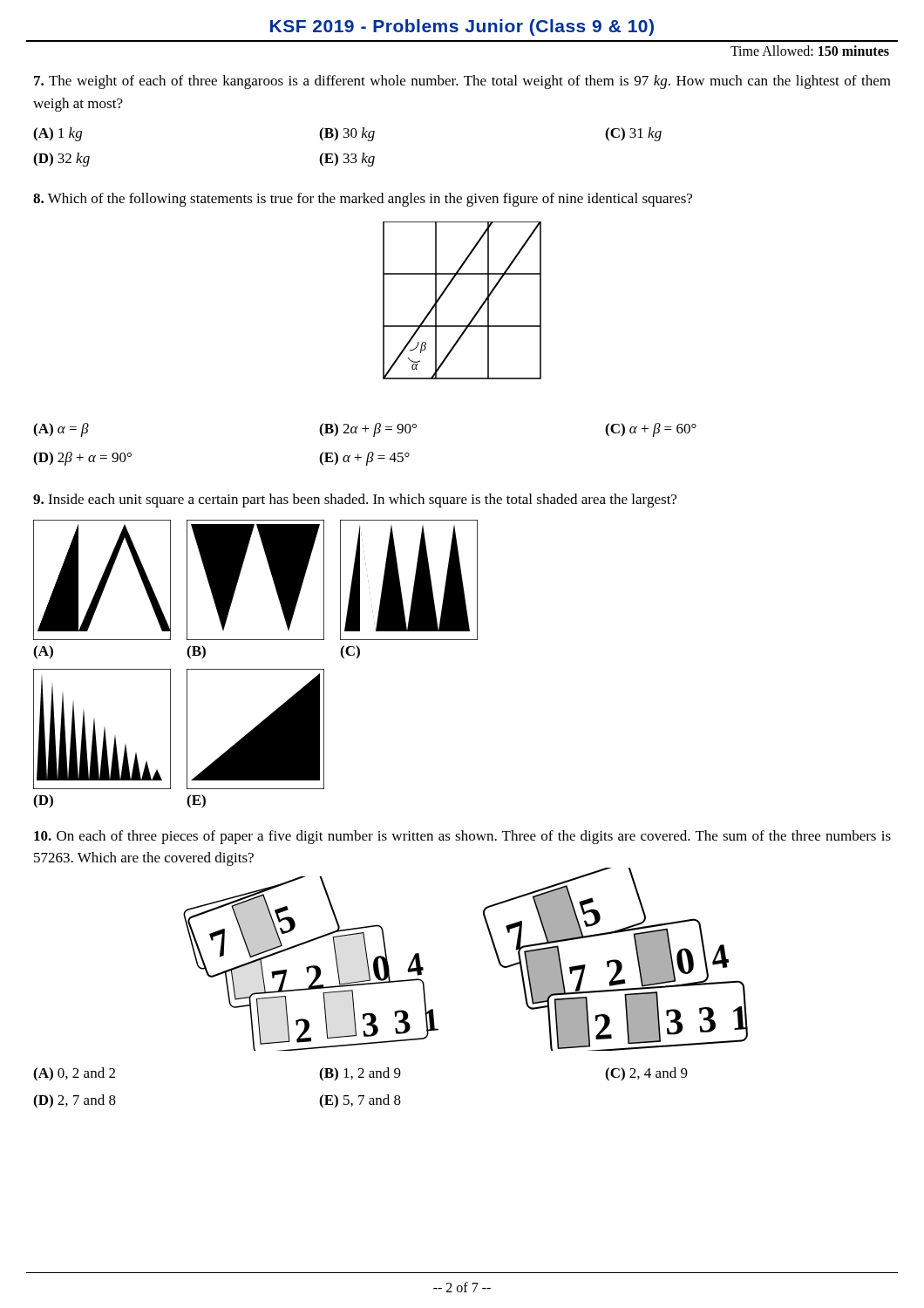Find "(B) 30 kg(E) 33 kg" on this page

(347, 146)
